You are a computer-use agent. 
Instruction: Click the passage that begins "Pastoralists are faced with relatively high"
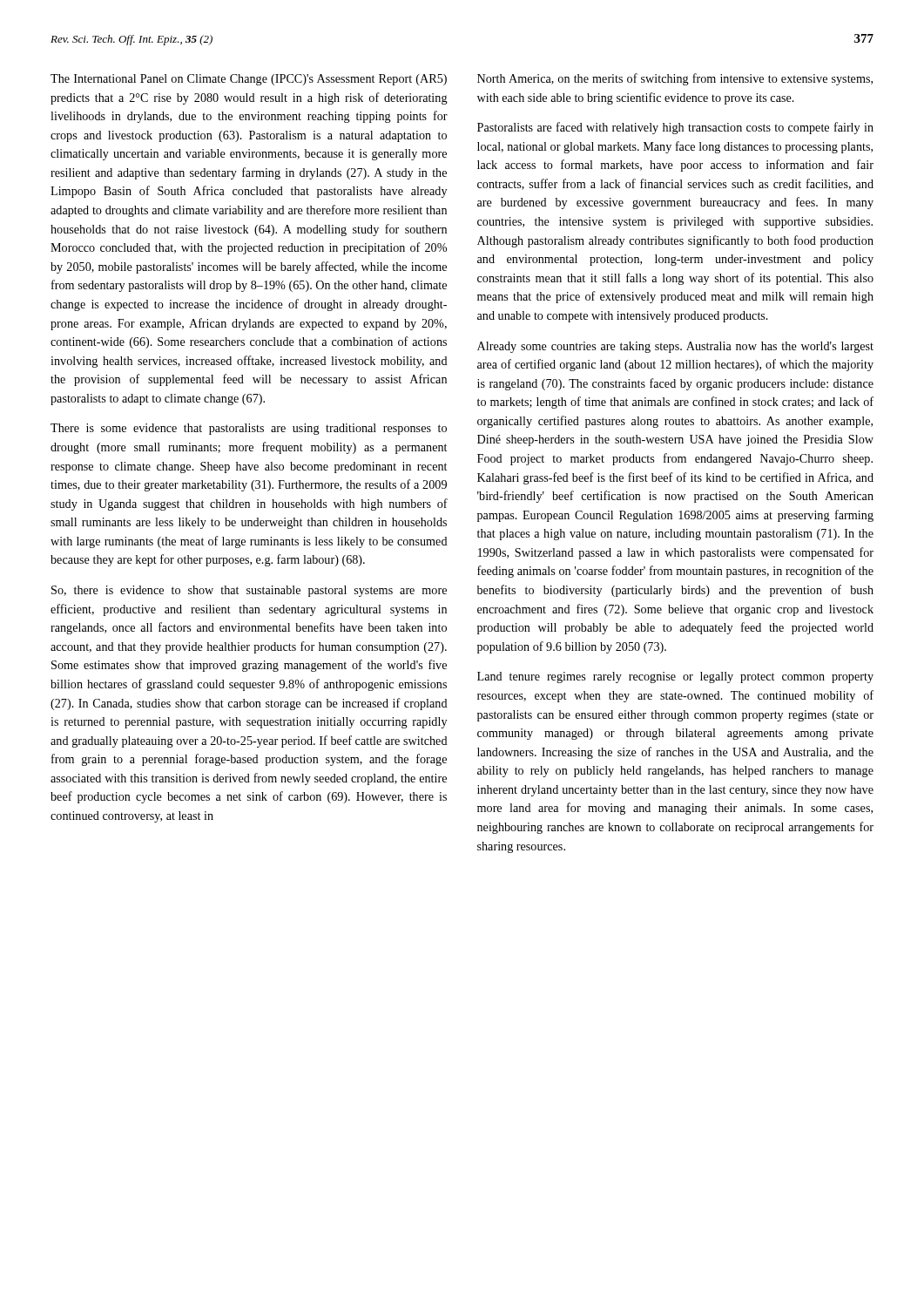pyautogui.click(x=675, y=222)
